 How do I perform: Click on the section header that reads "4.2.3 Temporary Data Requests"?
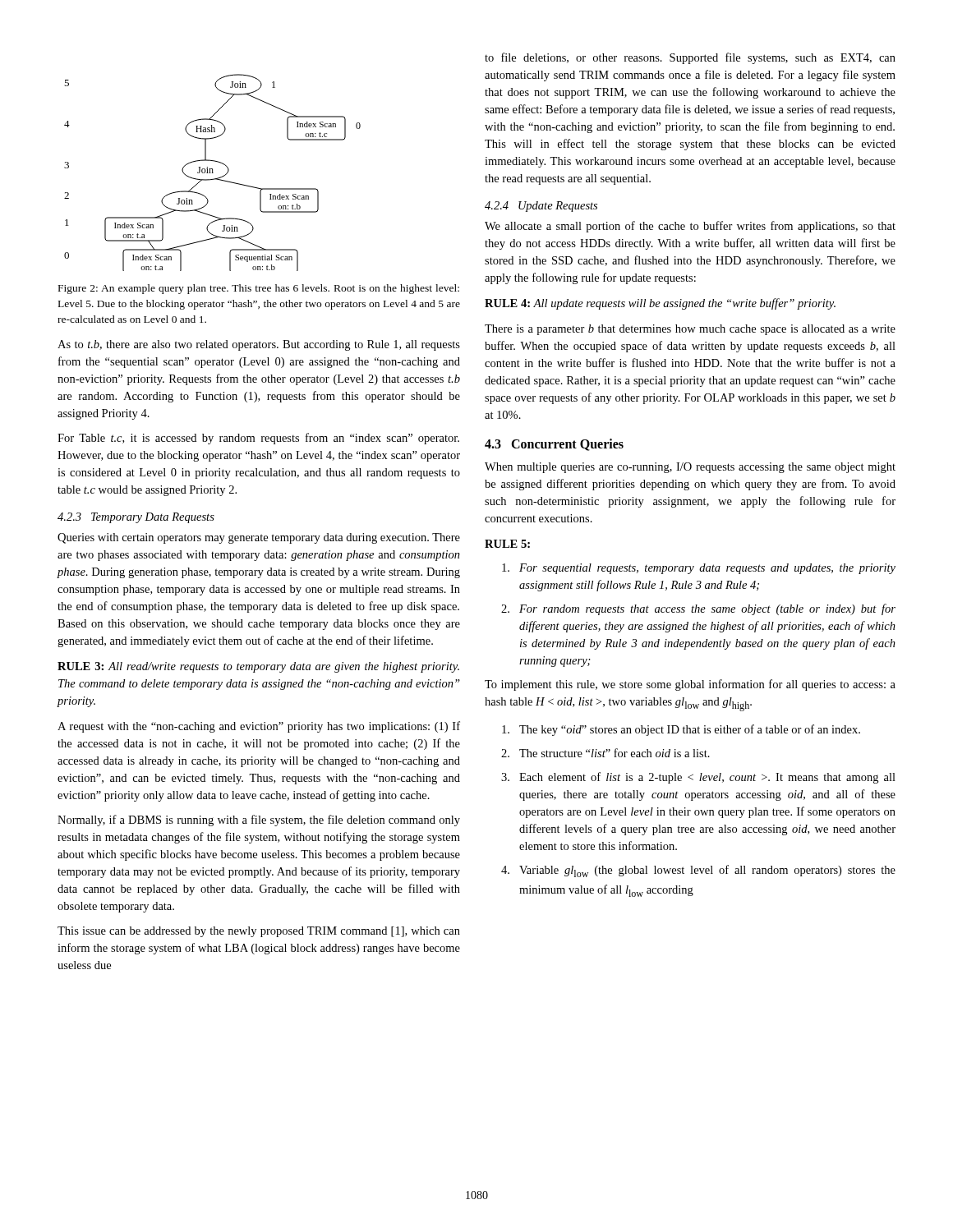click(x=136, y=516)
